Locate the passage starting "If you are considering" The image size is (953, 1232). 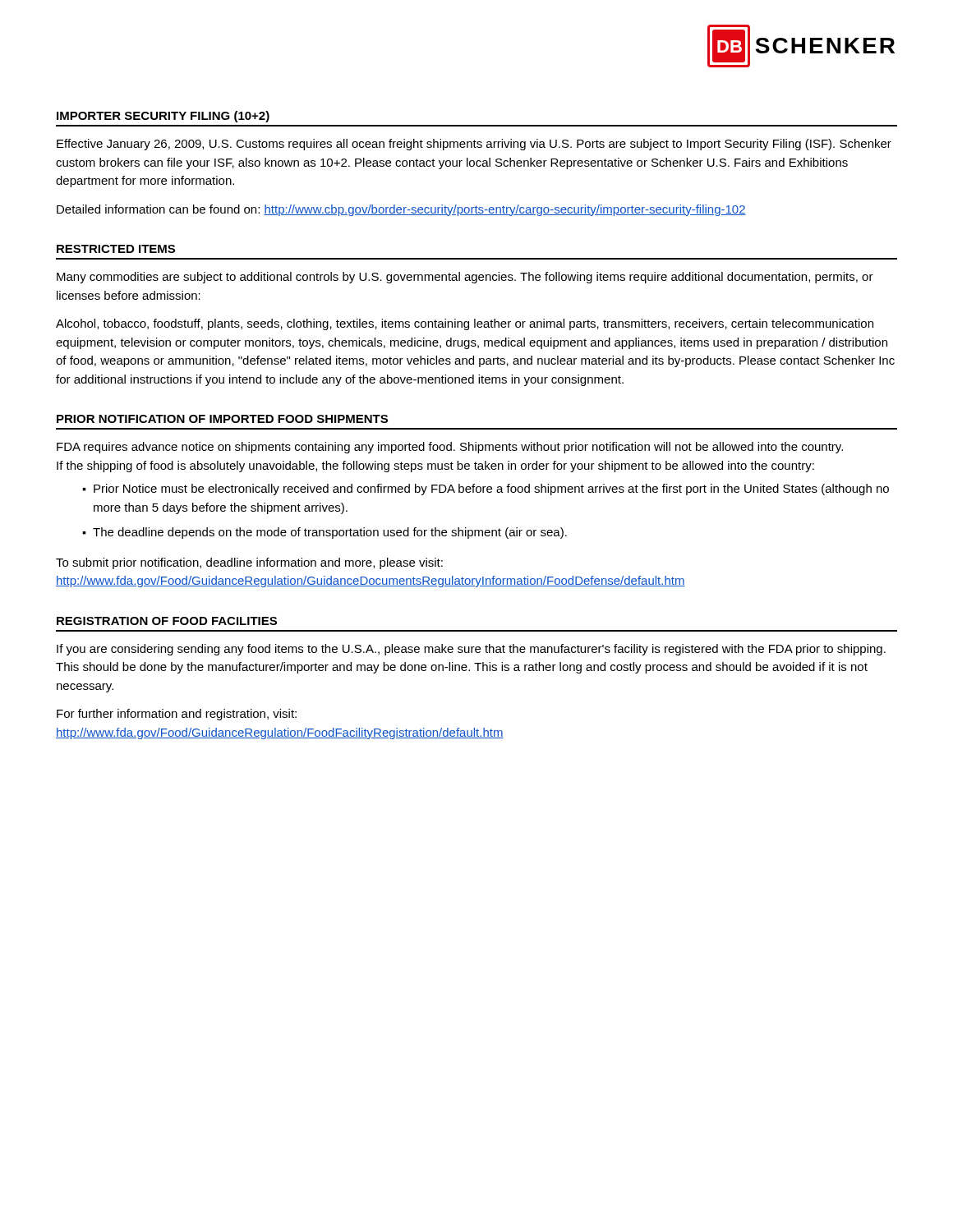coord(471,667)
